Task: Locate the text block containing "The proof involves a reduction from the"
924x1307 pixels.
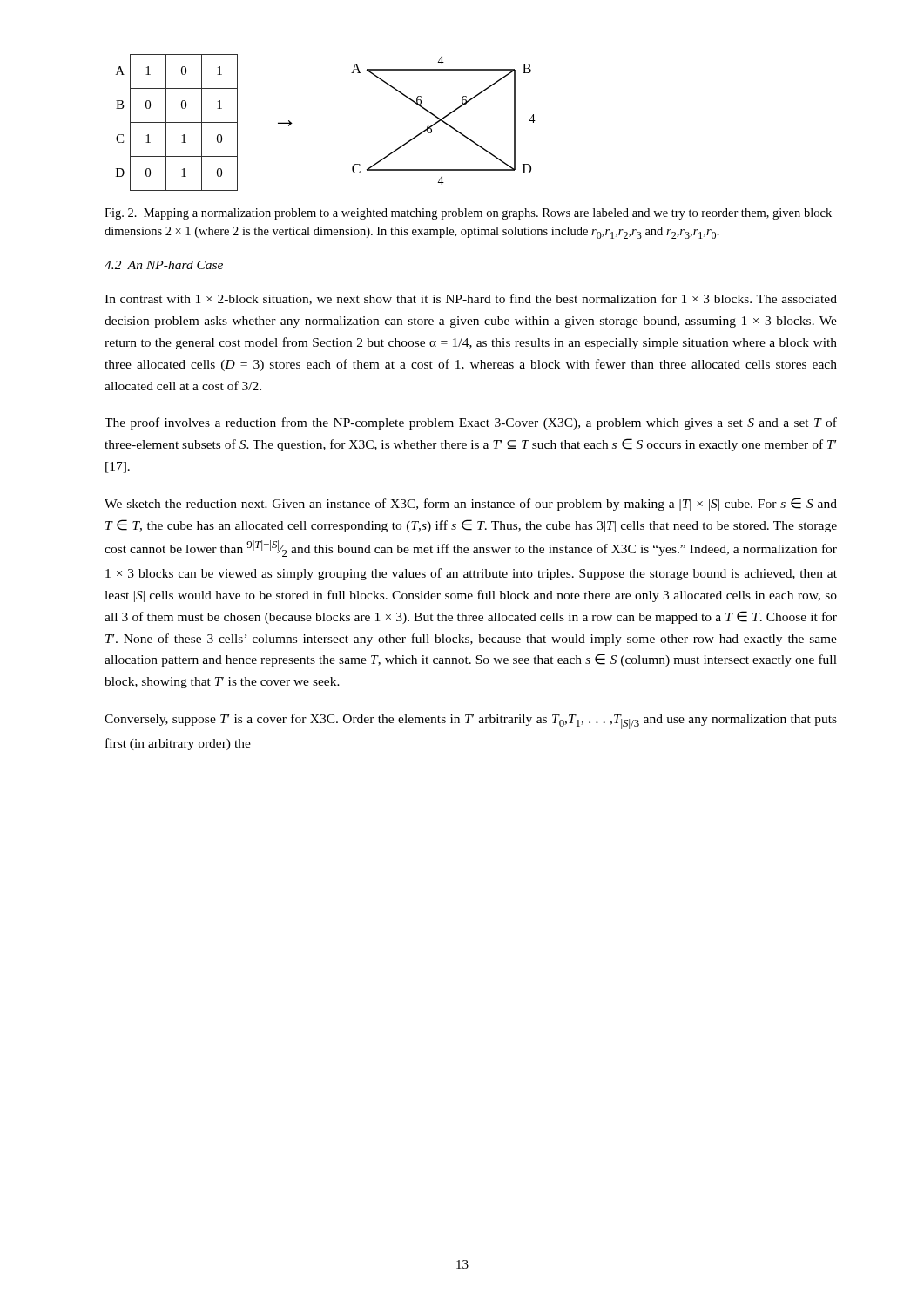Action: 471,444
